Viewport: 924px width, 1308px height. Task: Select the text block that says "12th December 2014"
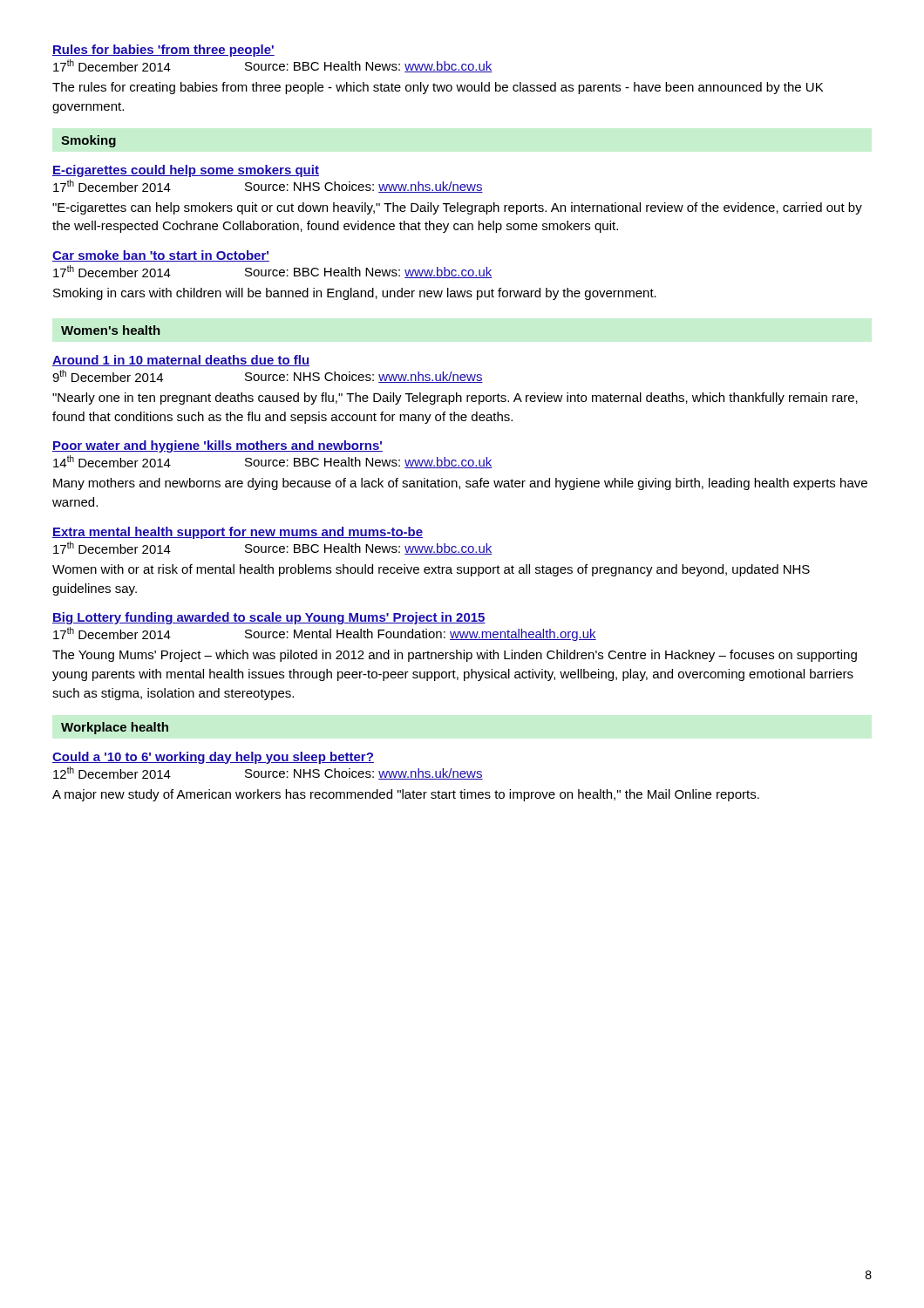click(x=462, y=784)
